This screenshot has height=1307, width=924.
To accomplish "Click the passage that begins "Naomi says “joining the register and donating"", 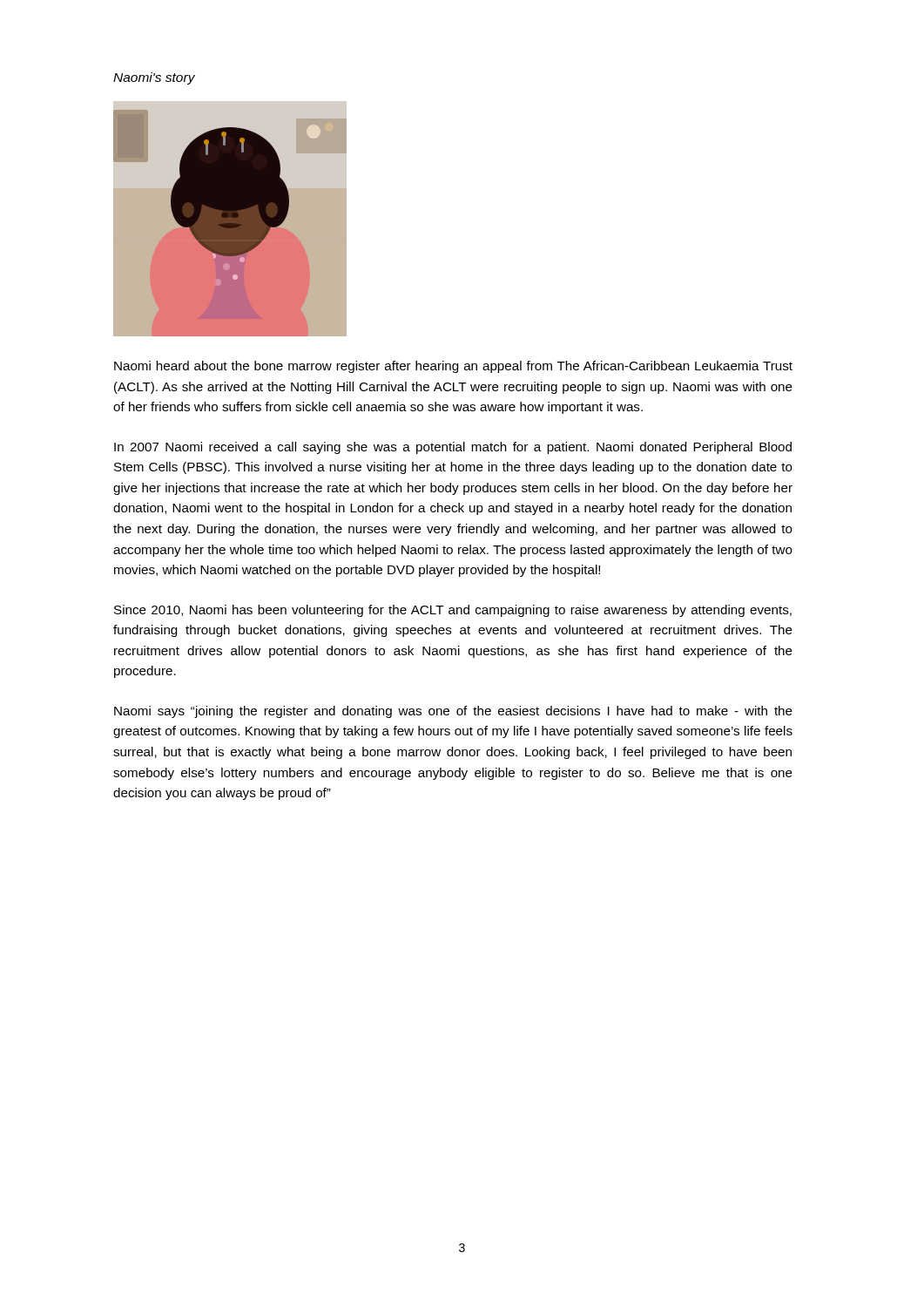I will pyautogui.click(x=453, y=752).
